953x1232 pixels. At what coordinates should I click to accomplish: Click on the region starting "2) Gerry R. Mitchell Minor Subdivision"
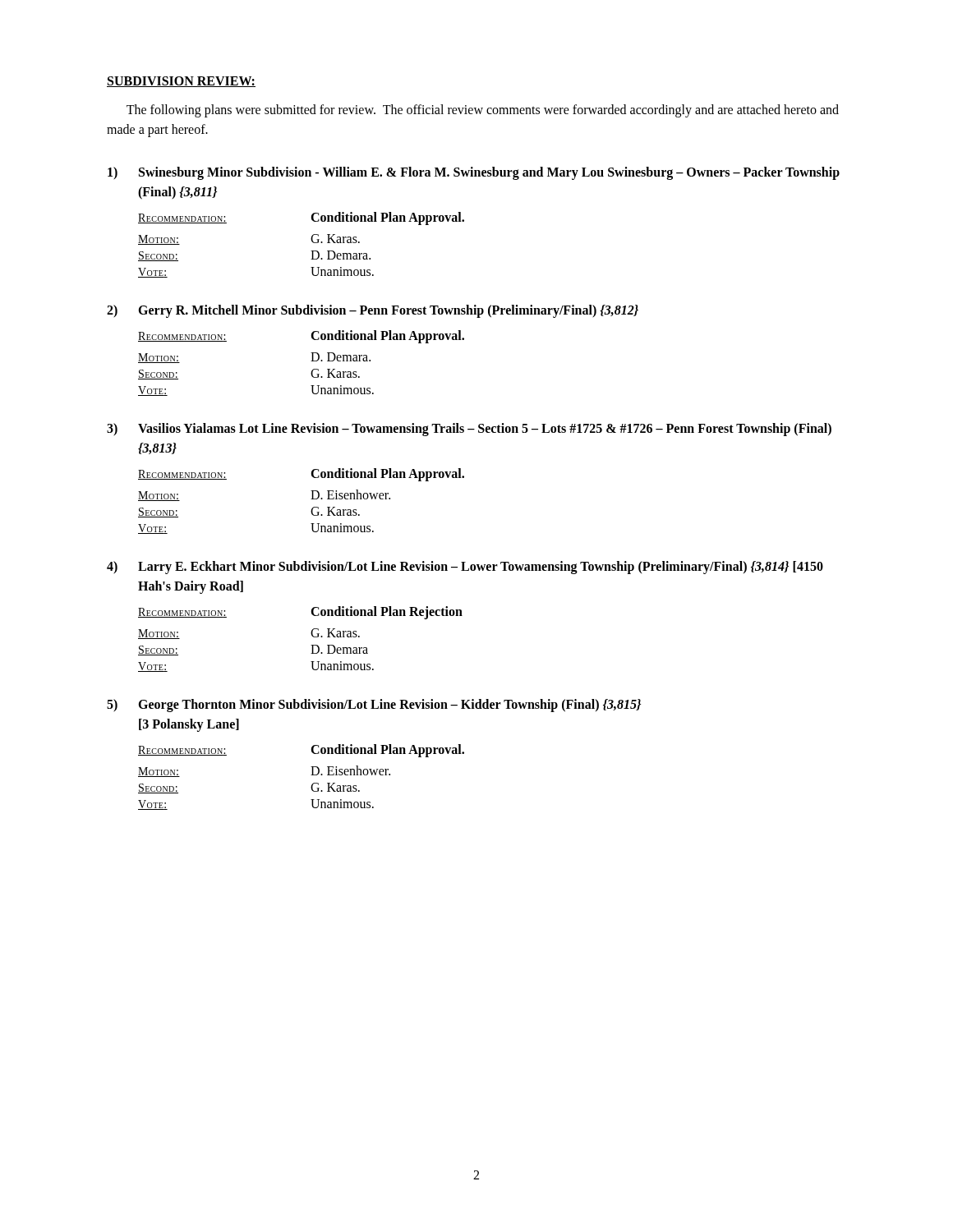pos(373,311)
